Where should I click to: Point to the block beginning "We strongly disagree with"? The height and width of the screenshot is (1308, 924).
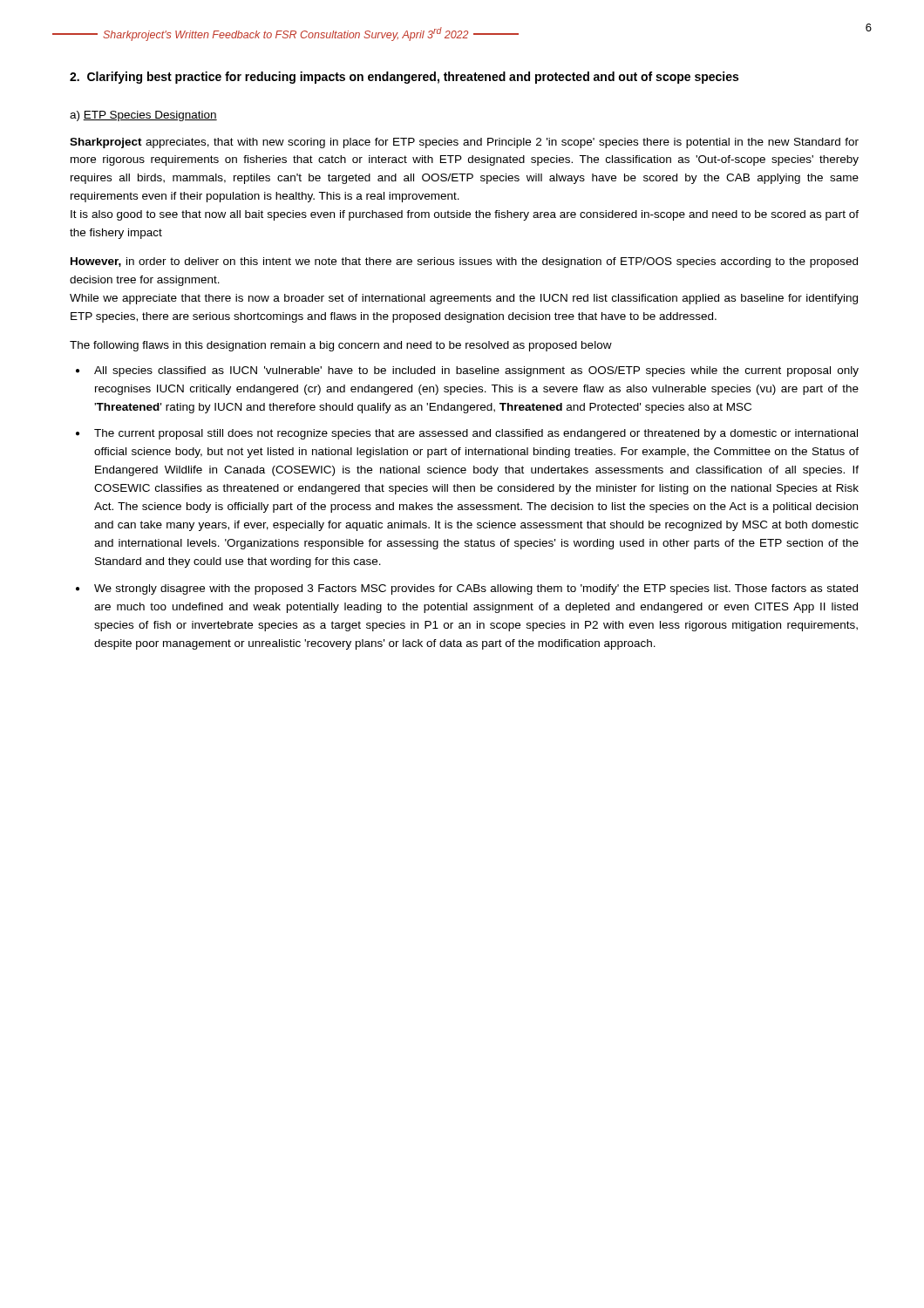click(476, 615)
